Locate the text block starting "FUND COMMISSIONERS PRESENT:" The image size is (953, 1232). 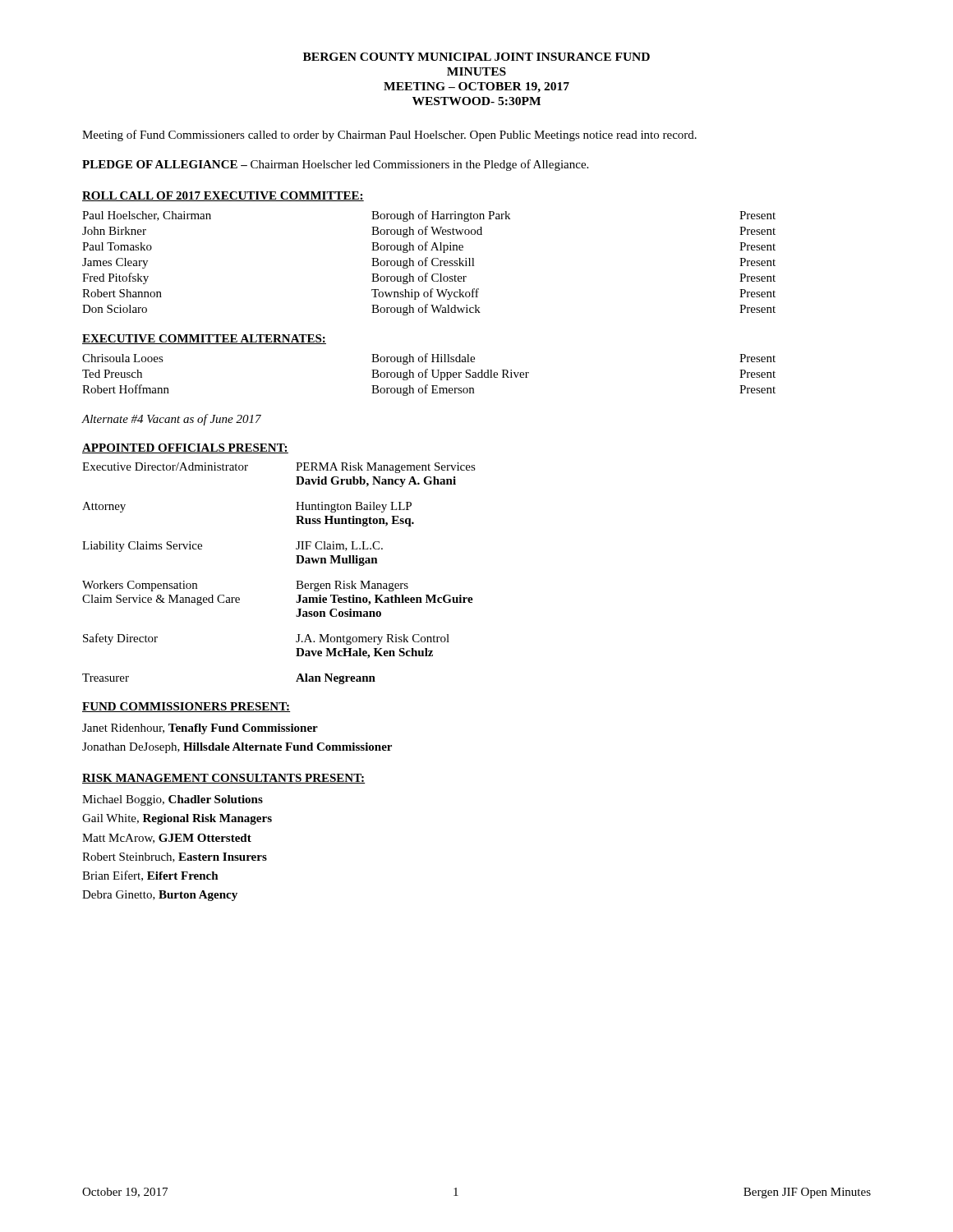186,706
